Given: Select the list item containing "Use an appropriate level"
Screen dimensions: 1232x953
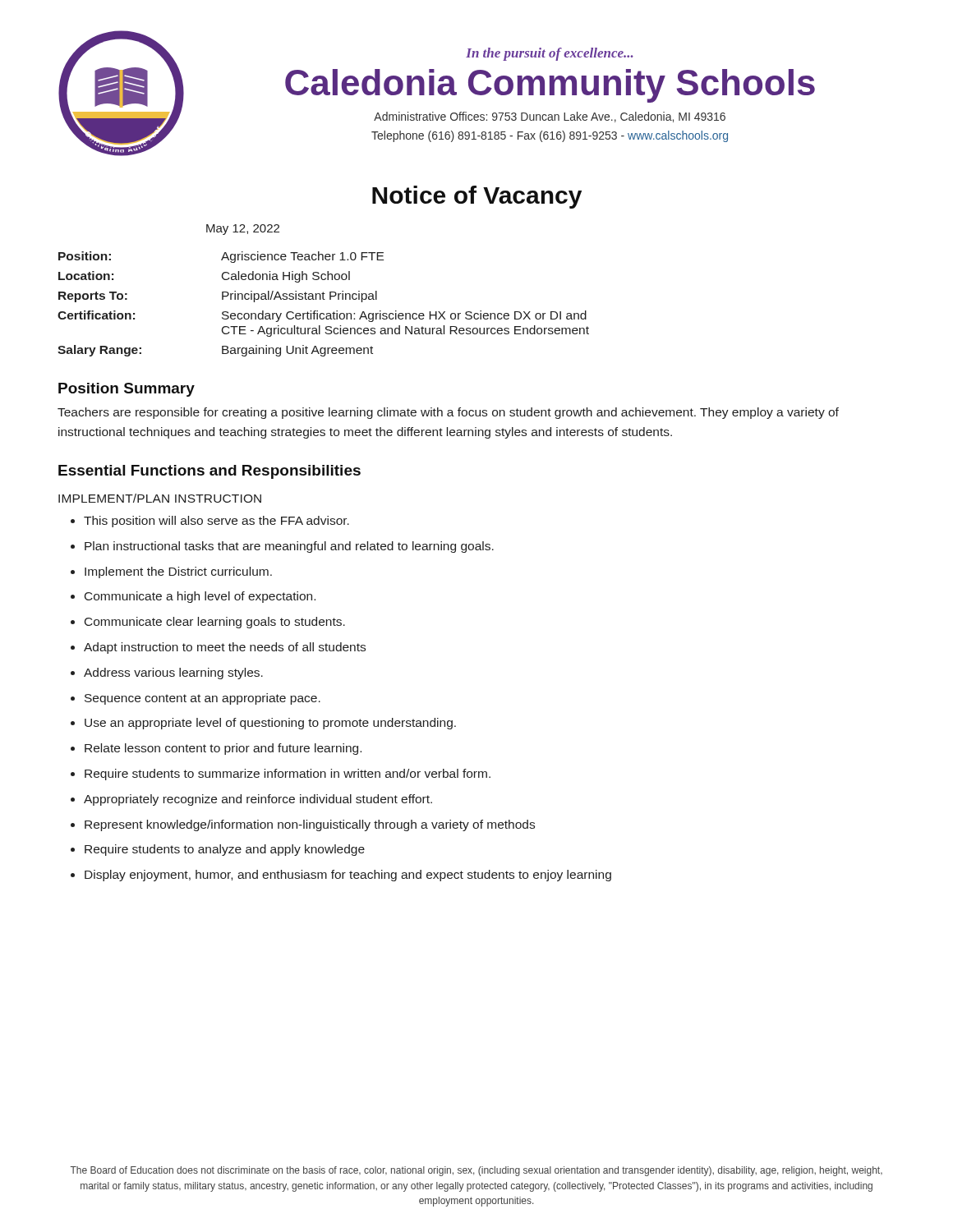Looking at the screenshot, I should point(263,724).
